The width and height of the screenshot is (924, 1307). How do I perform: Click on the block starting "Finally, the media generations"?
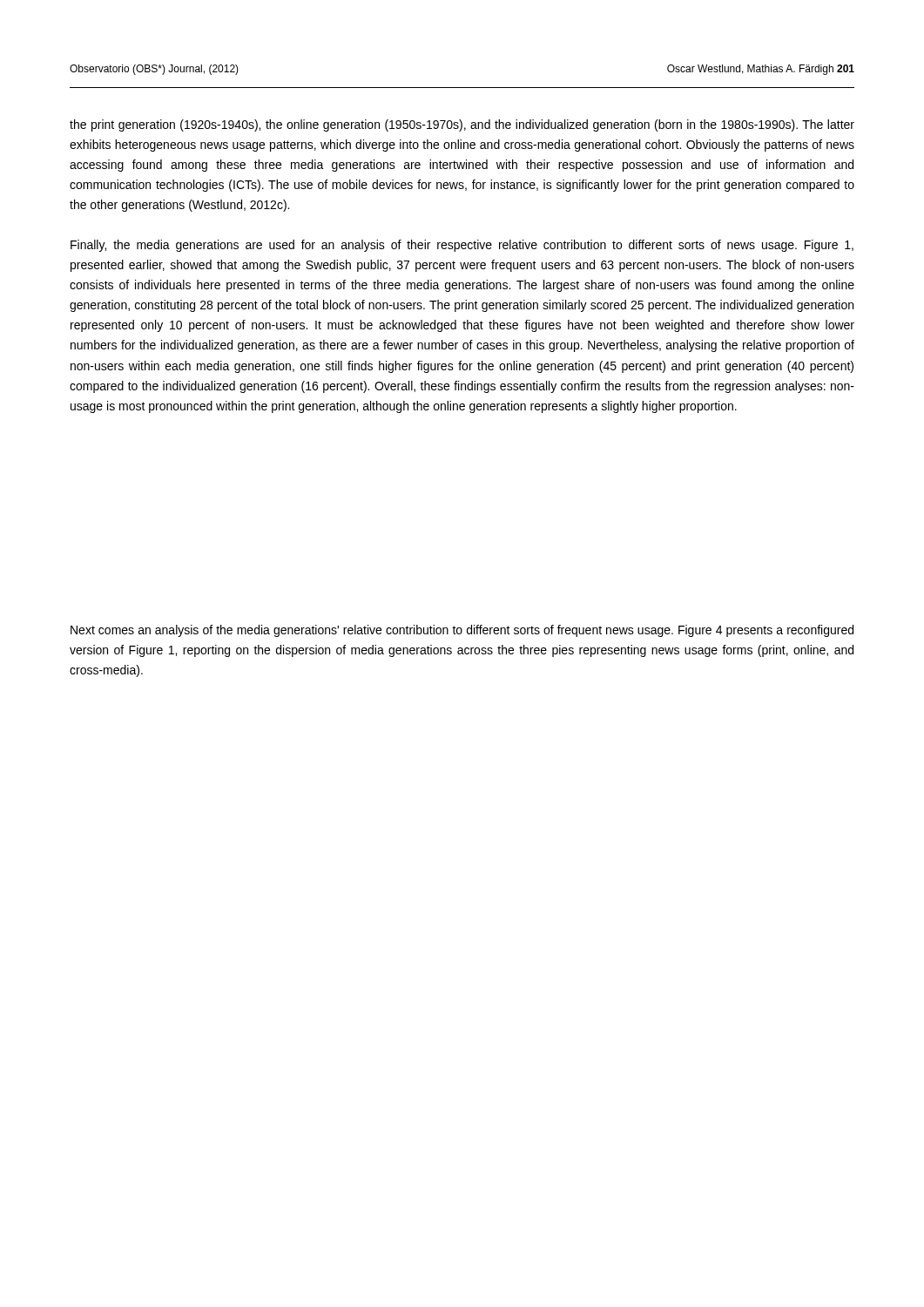tap(462, 326)
